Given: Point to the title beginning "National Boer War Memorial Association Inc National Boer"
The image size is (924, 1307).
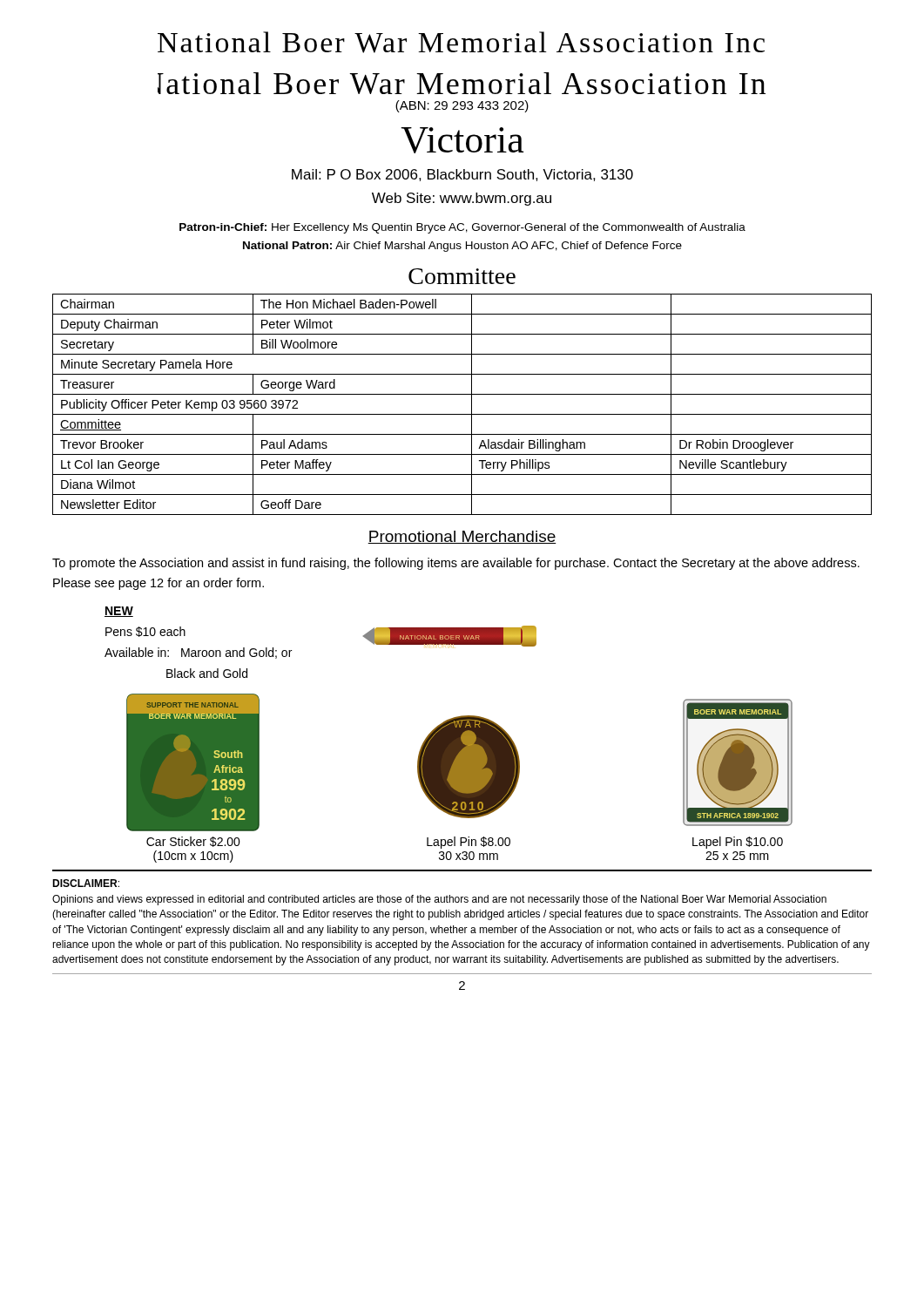Looking at the screenshot, I should [462, 69].
